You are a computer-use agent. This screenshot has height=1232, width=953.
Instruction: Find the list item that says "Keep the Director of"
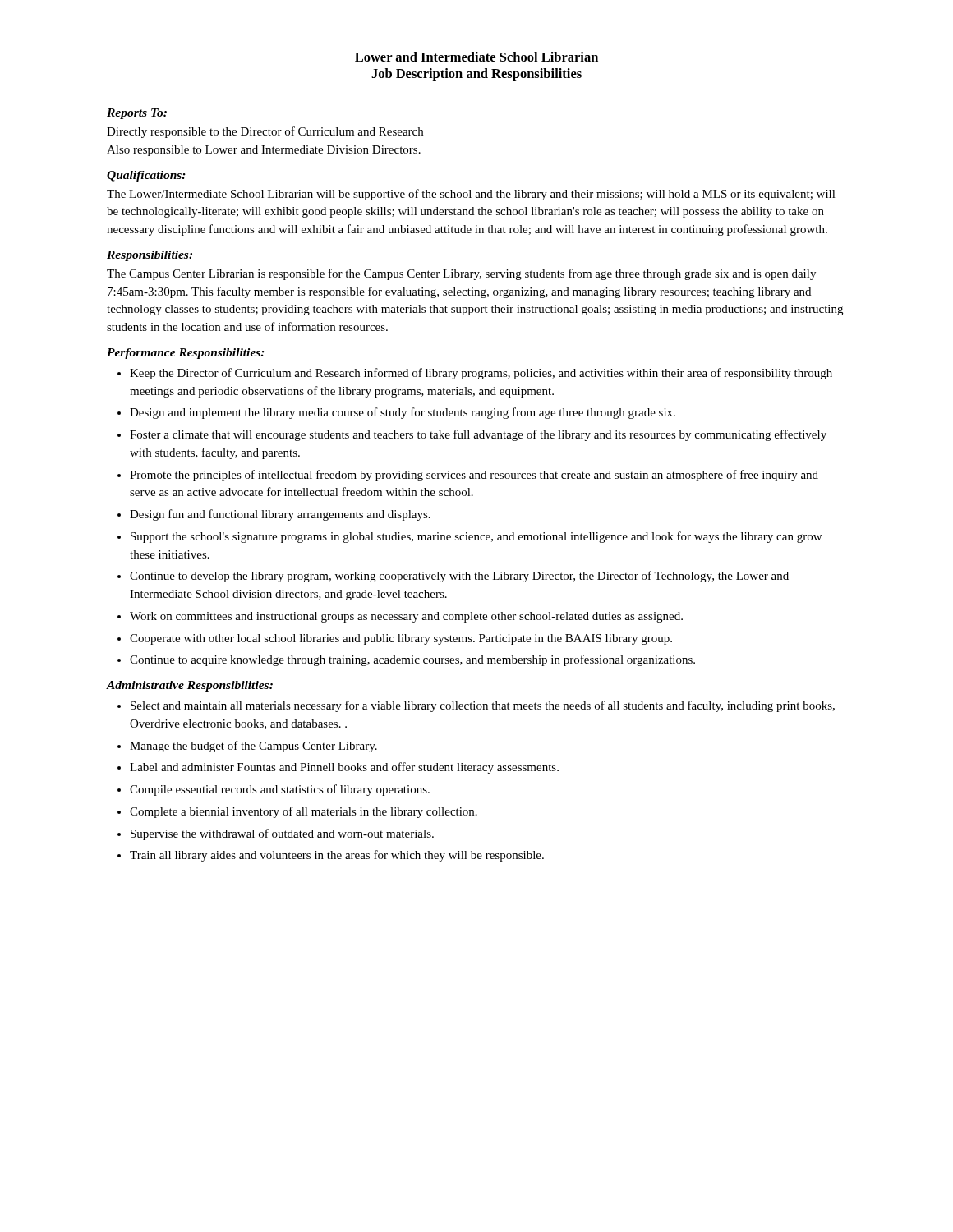(x=481, y=382)
